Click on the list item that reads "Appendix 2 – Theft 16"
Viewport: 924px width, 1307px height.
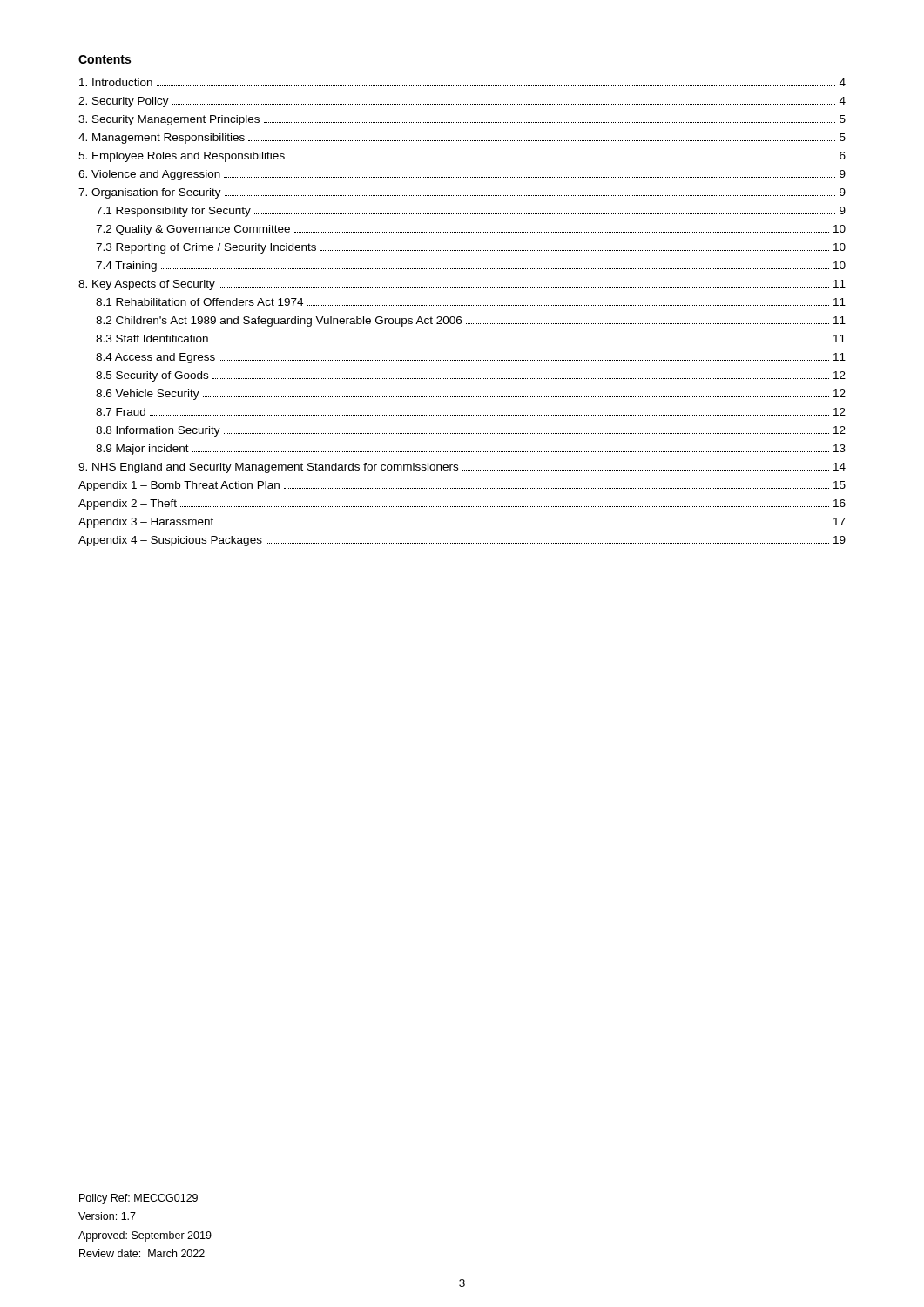462,503
